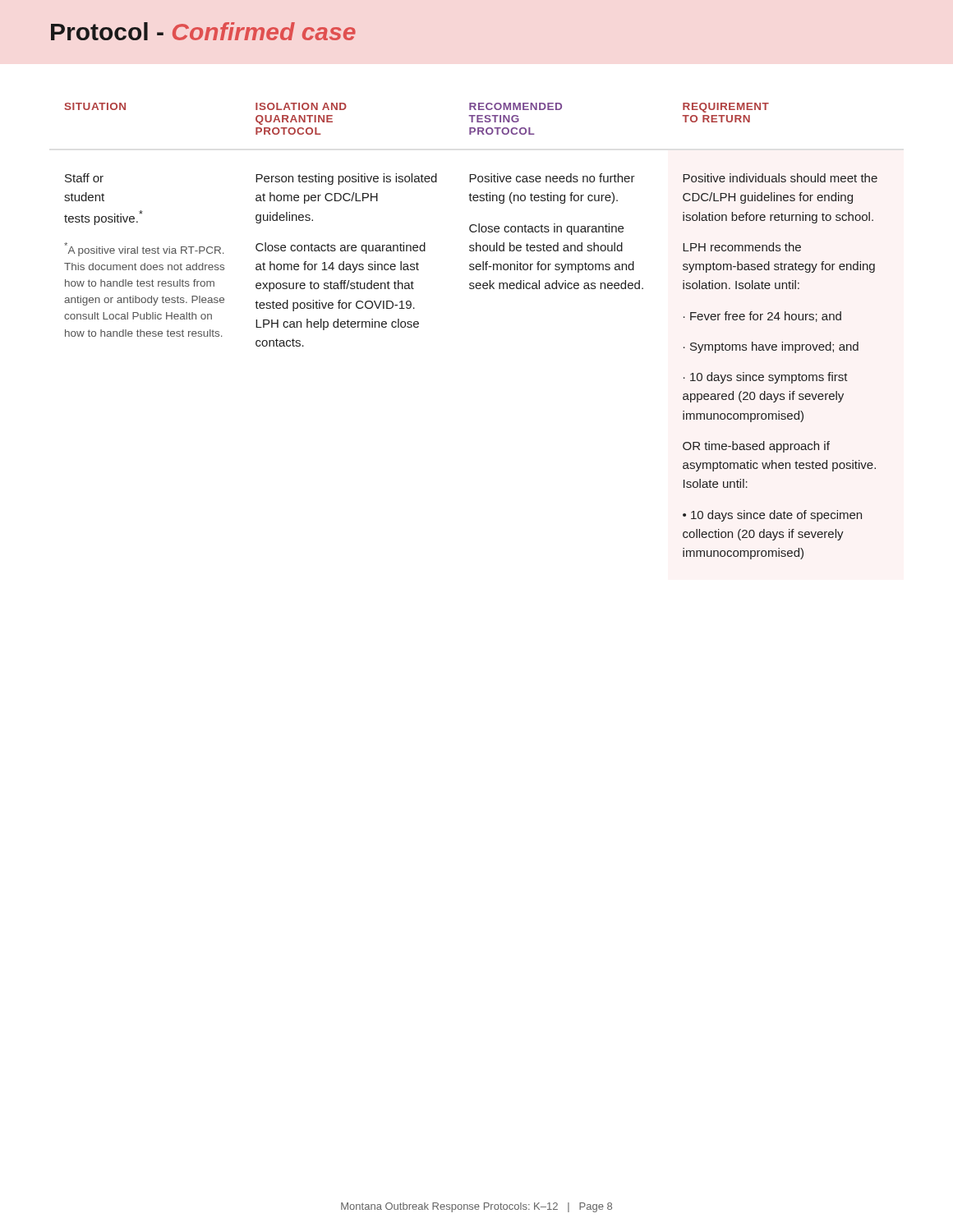Screen dimensions: 1232x953
Task: Select the table that reads "Positive case needs no"
Action: click(476, 334)
